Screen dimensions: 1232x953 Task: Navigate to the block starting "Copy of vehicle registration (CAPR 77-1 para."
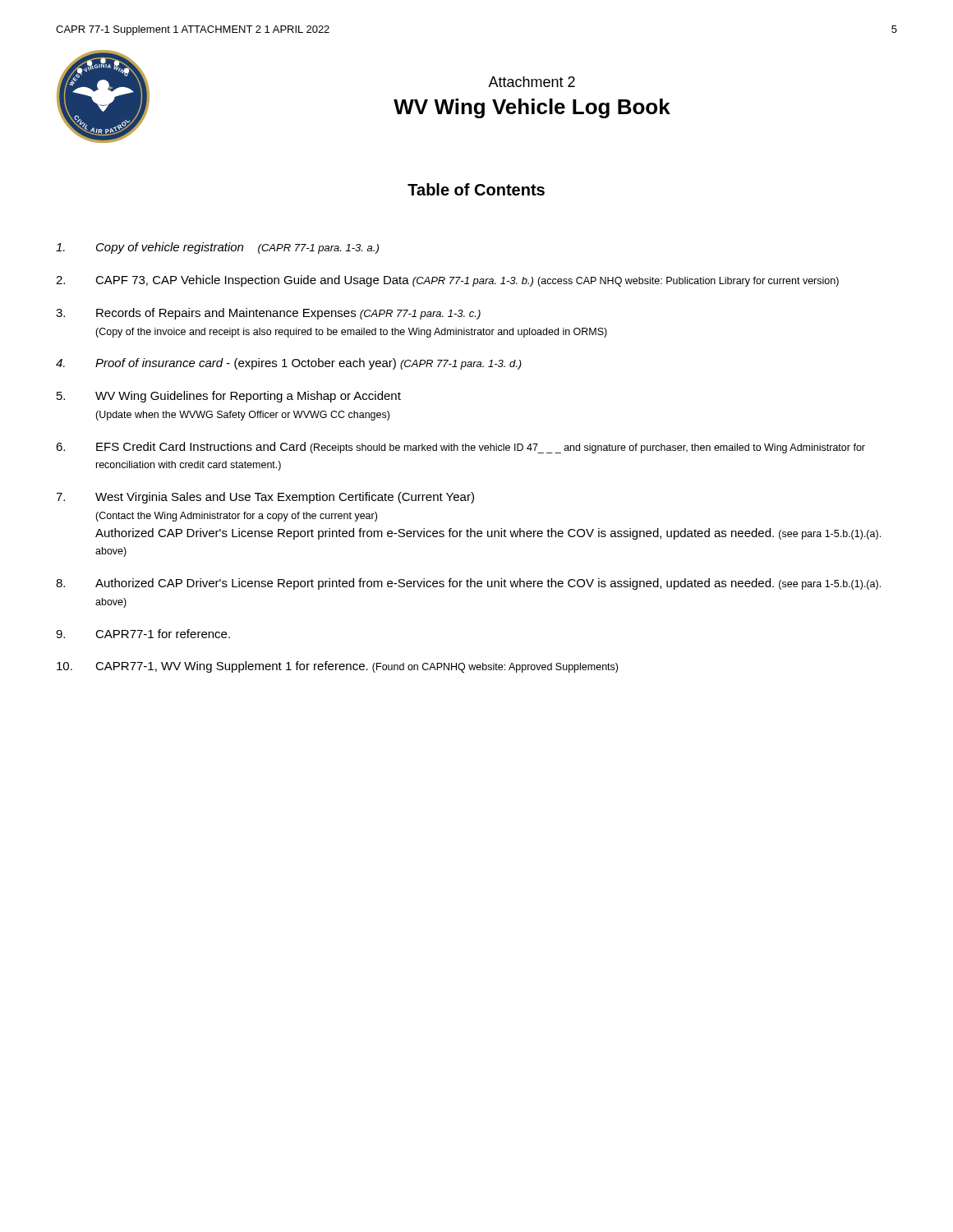(217, 248)
